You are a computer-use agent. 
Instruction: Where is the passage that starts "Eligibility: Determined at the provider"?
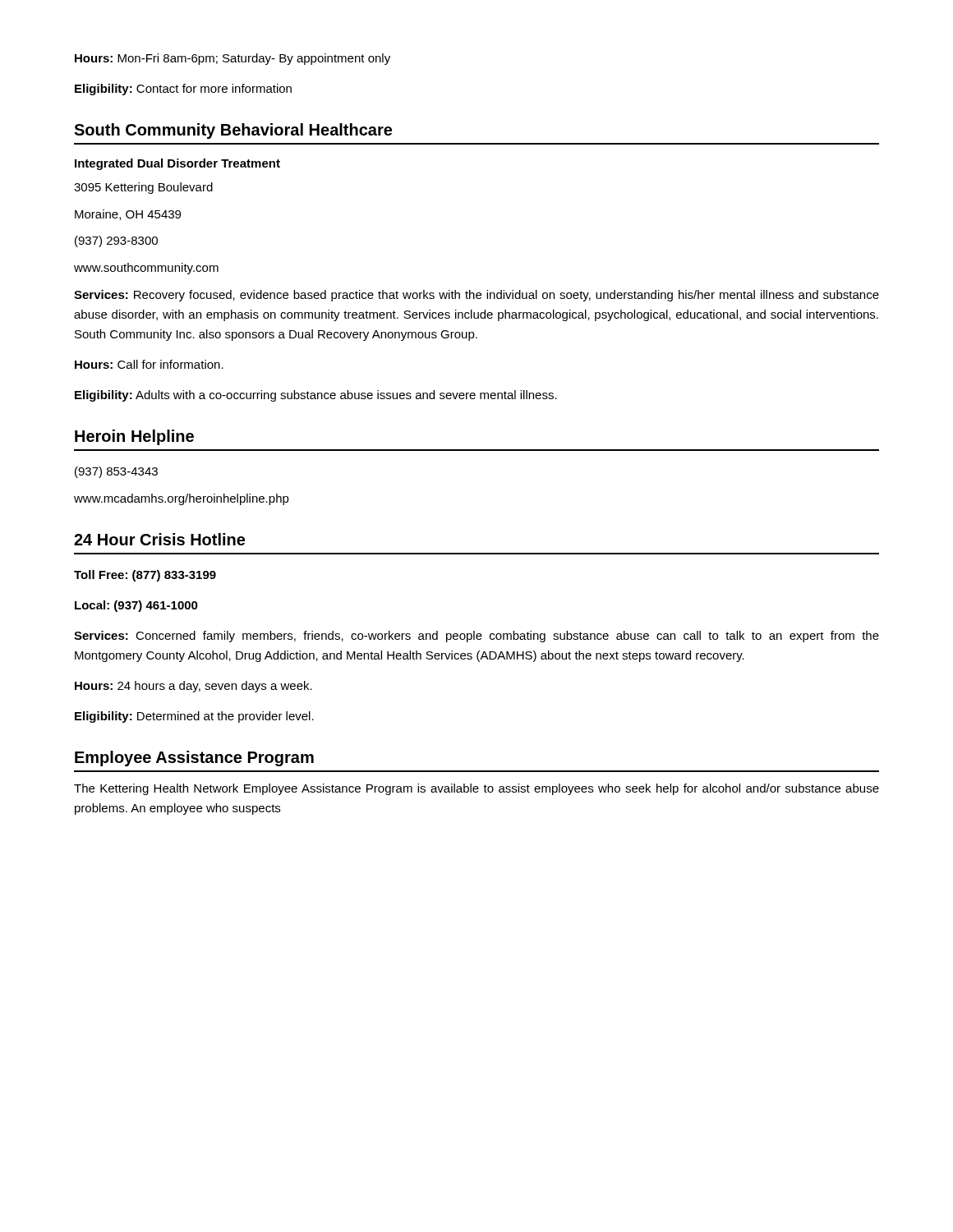coord(194,715)
